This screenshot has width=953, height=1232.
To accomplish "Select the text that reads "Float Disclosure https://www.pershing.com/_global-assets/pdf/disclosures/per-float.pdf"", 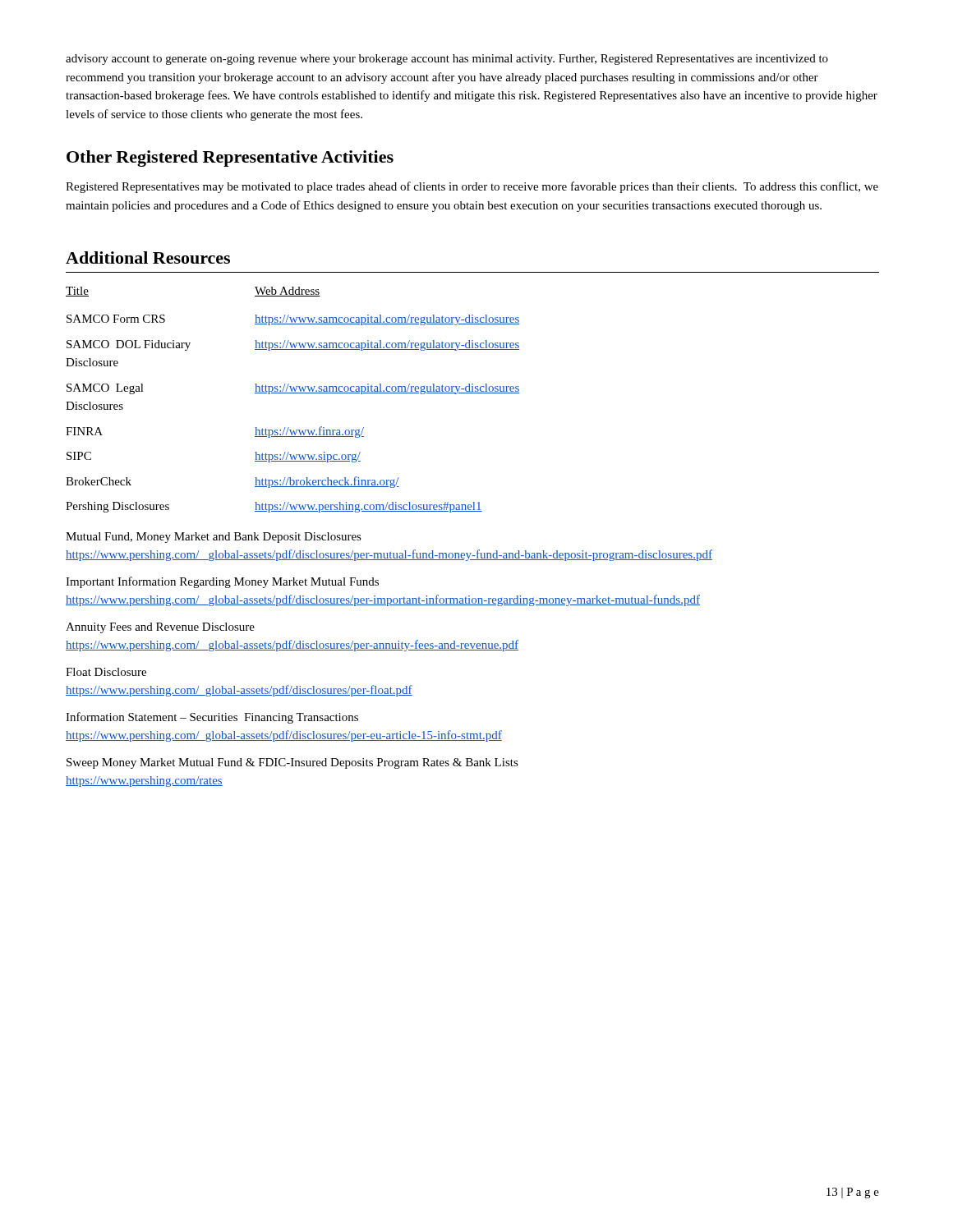I will (x=239, y=681).
